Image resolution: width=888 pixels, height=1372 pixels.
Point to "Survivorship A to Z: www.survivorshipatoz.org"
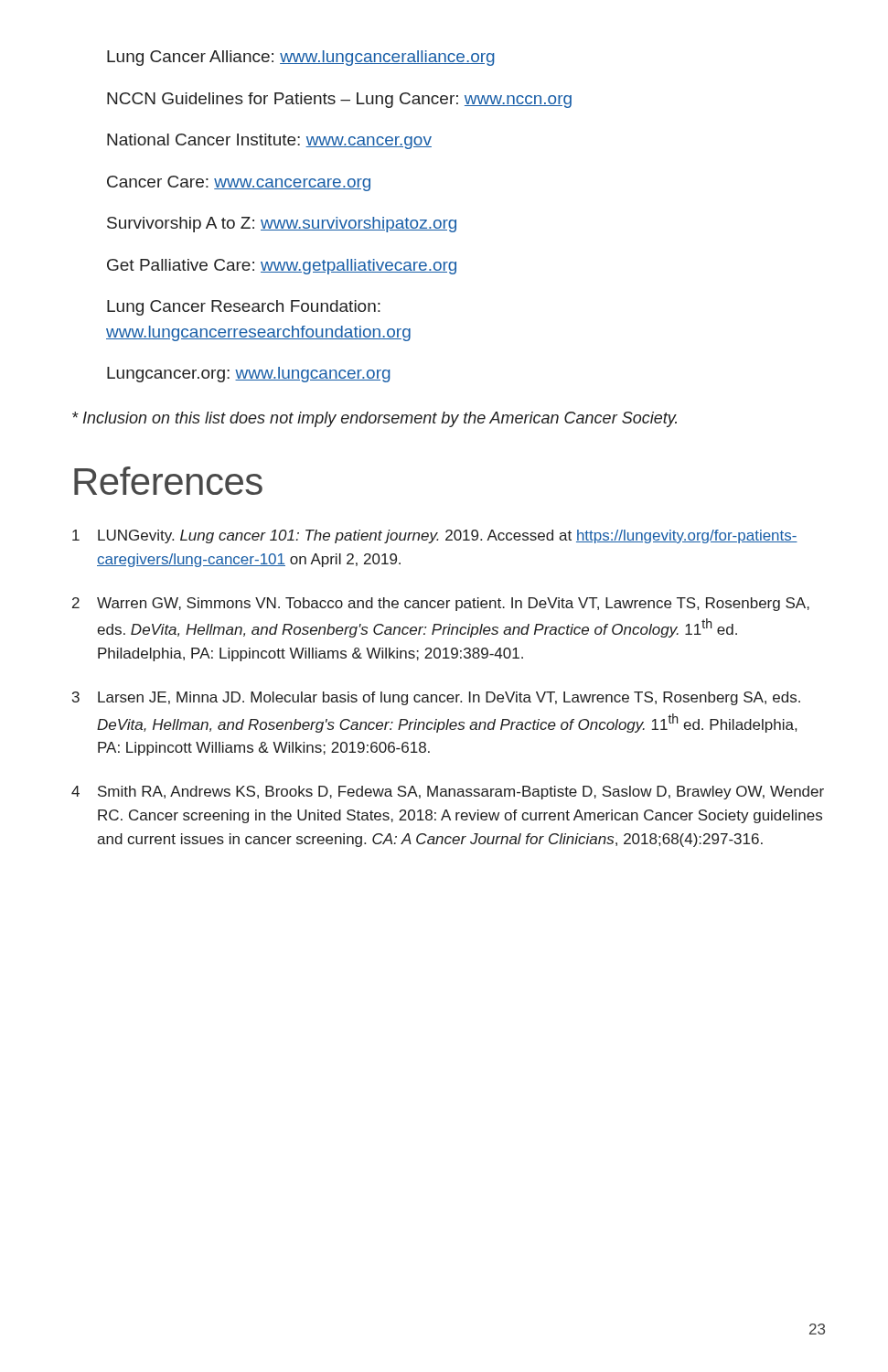(x=282, y=223)
